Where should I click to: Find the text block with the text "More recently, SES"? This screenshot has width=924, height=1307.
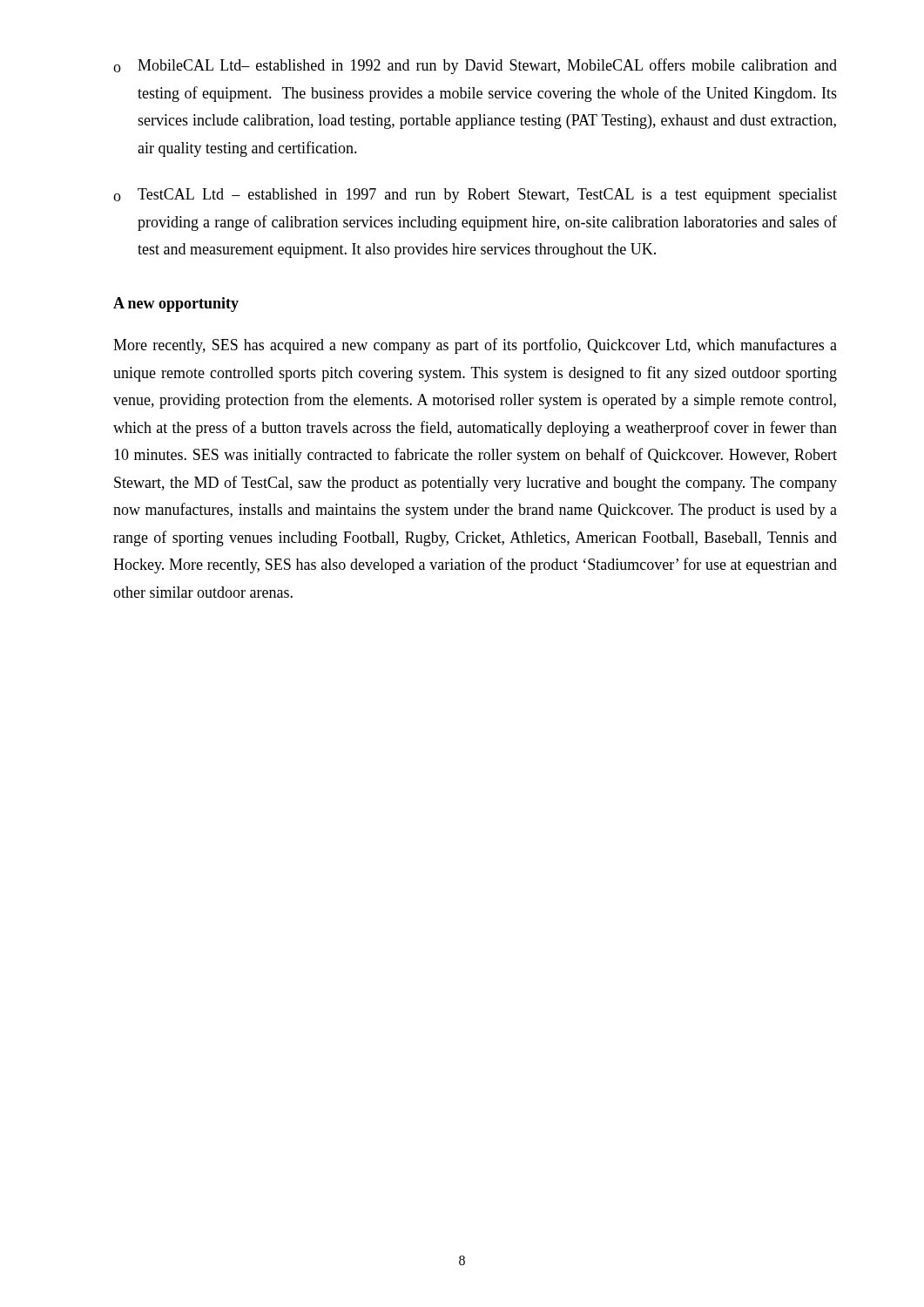[x=475, y=469]
